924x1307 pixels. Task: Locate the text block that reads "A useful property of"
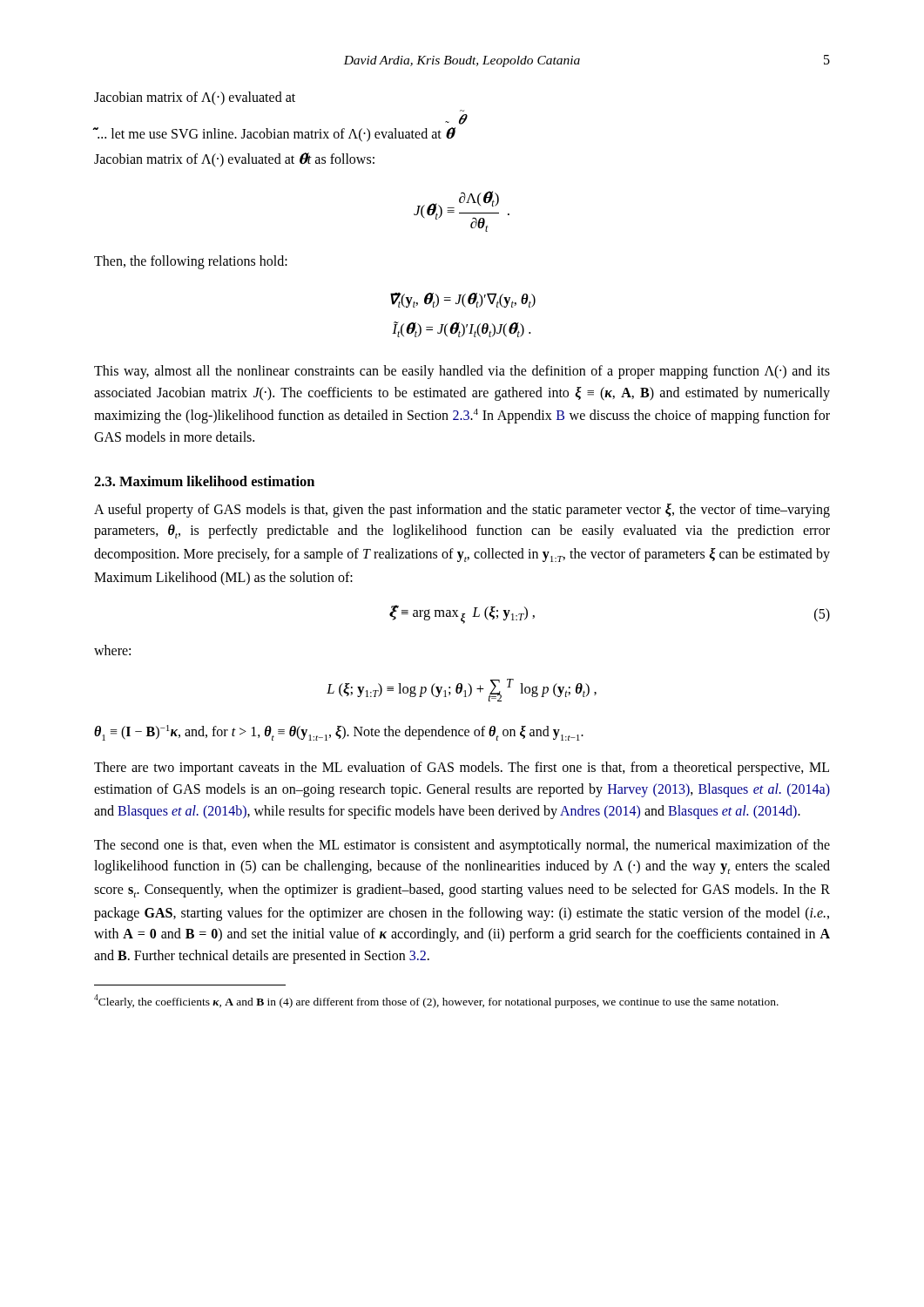[462, 543]
